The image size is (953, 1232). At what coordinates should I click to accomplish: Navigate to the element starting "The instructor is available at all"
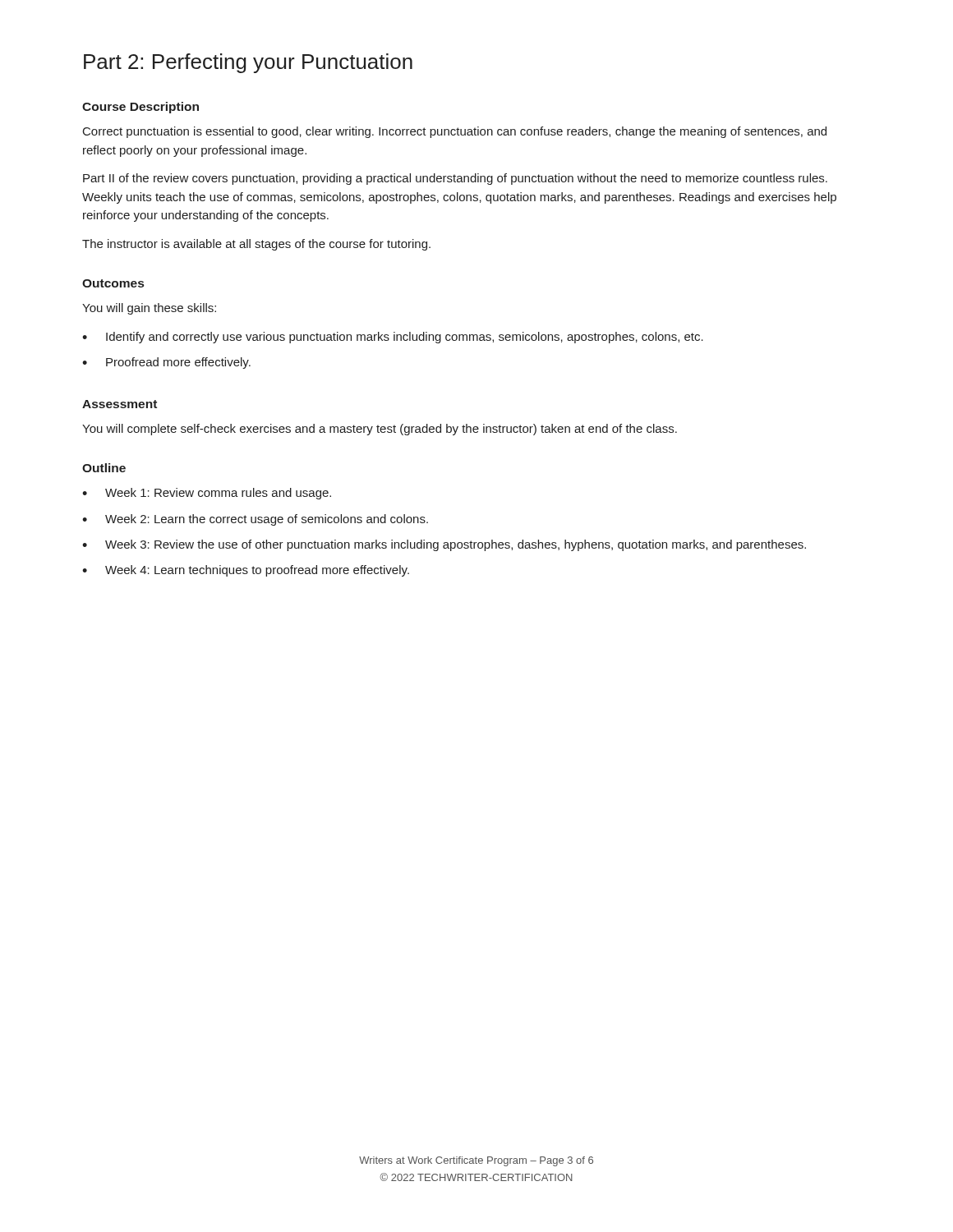coord(256,245)
